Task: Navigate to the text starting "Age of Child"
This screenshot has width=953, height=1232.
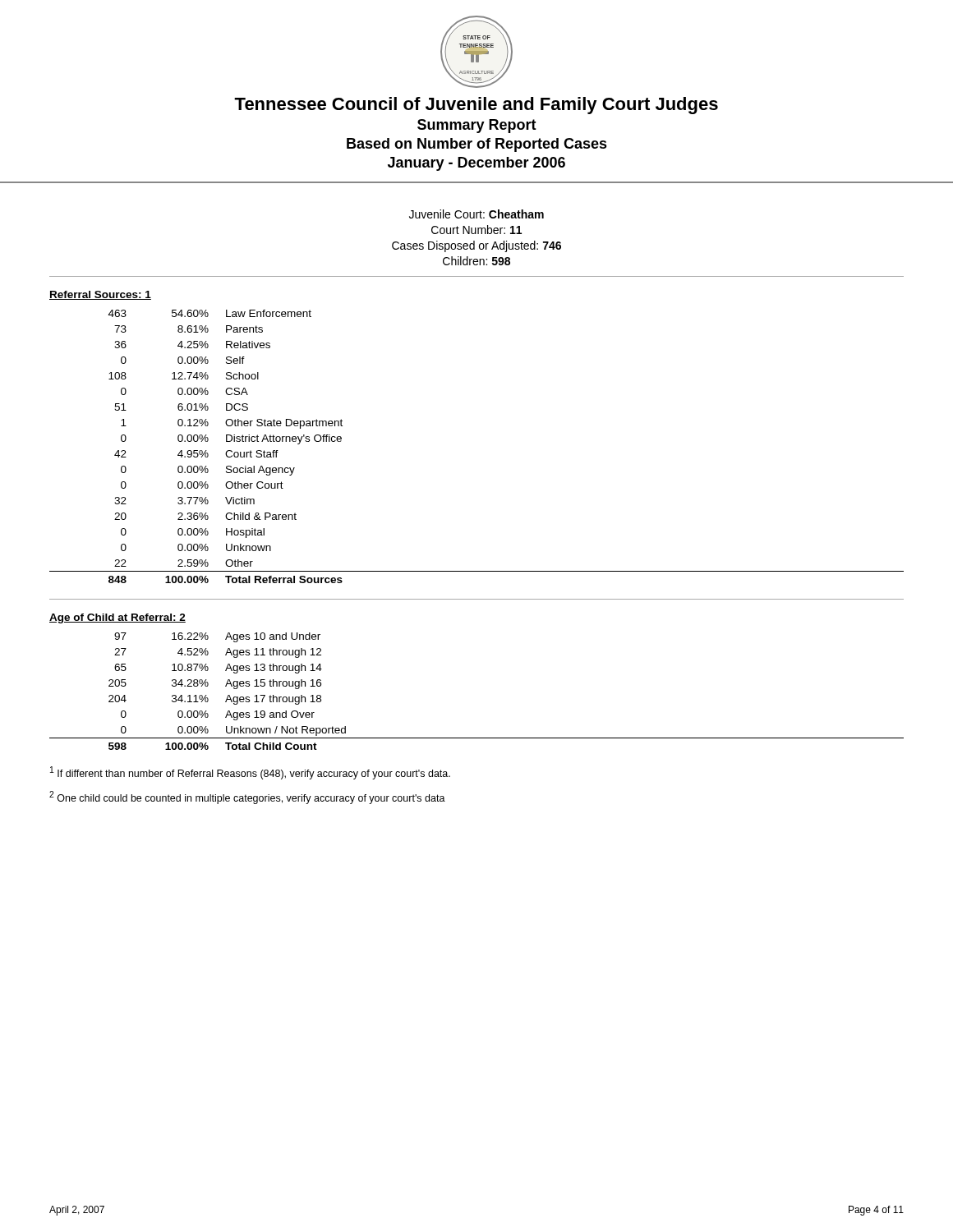Action: pos(117,617)
